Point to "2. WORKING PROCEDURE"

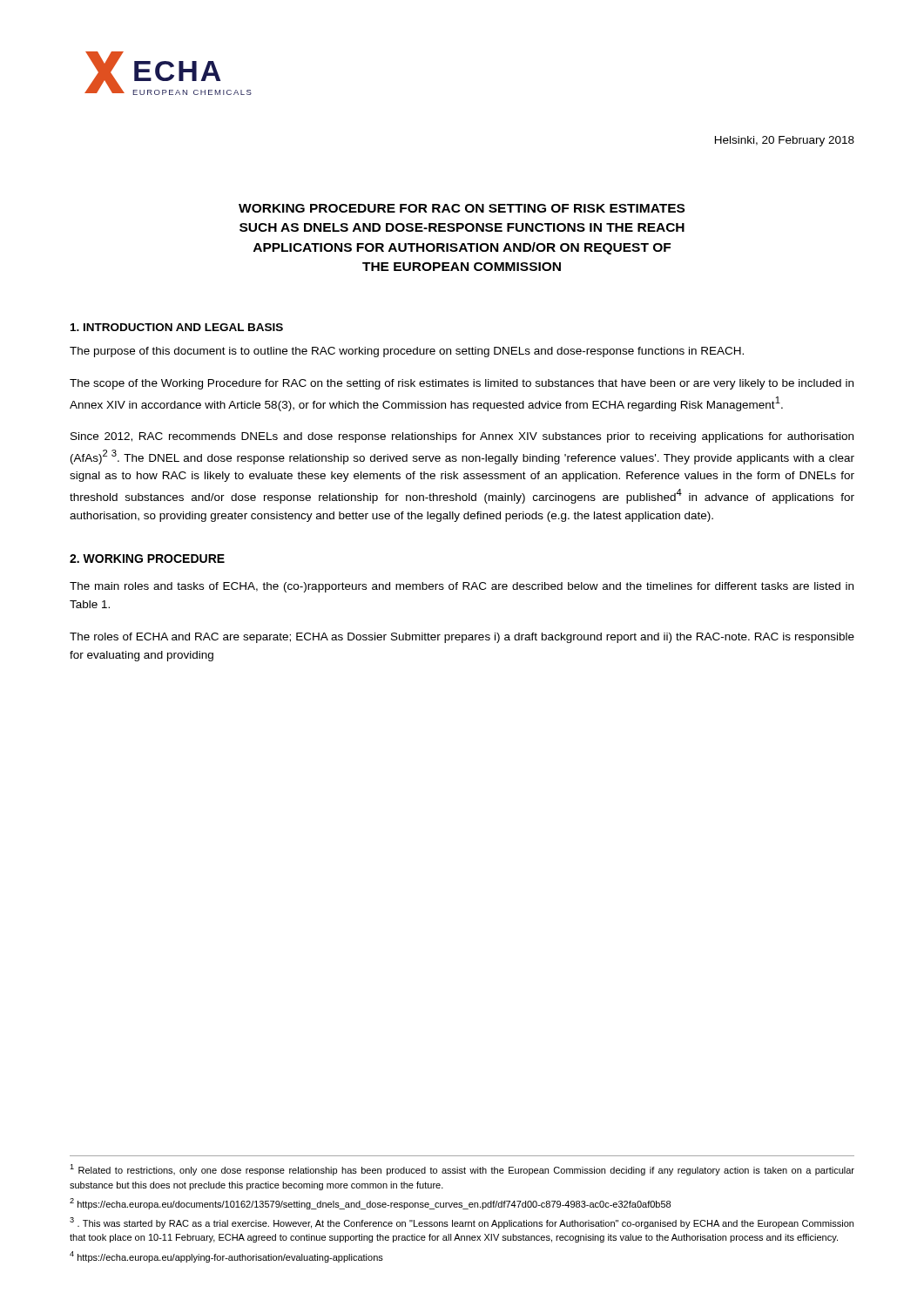147,558
